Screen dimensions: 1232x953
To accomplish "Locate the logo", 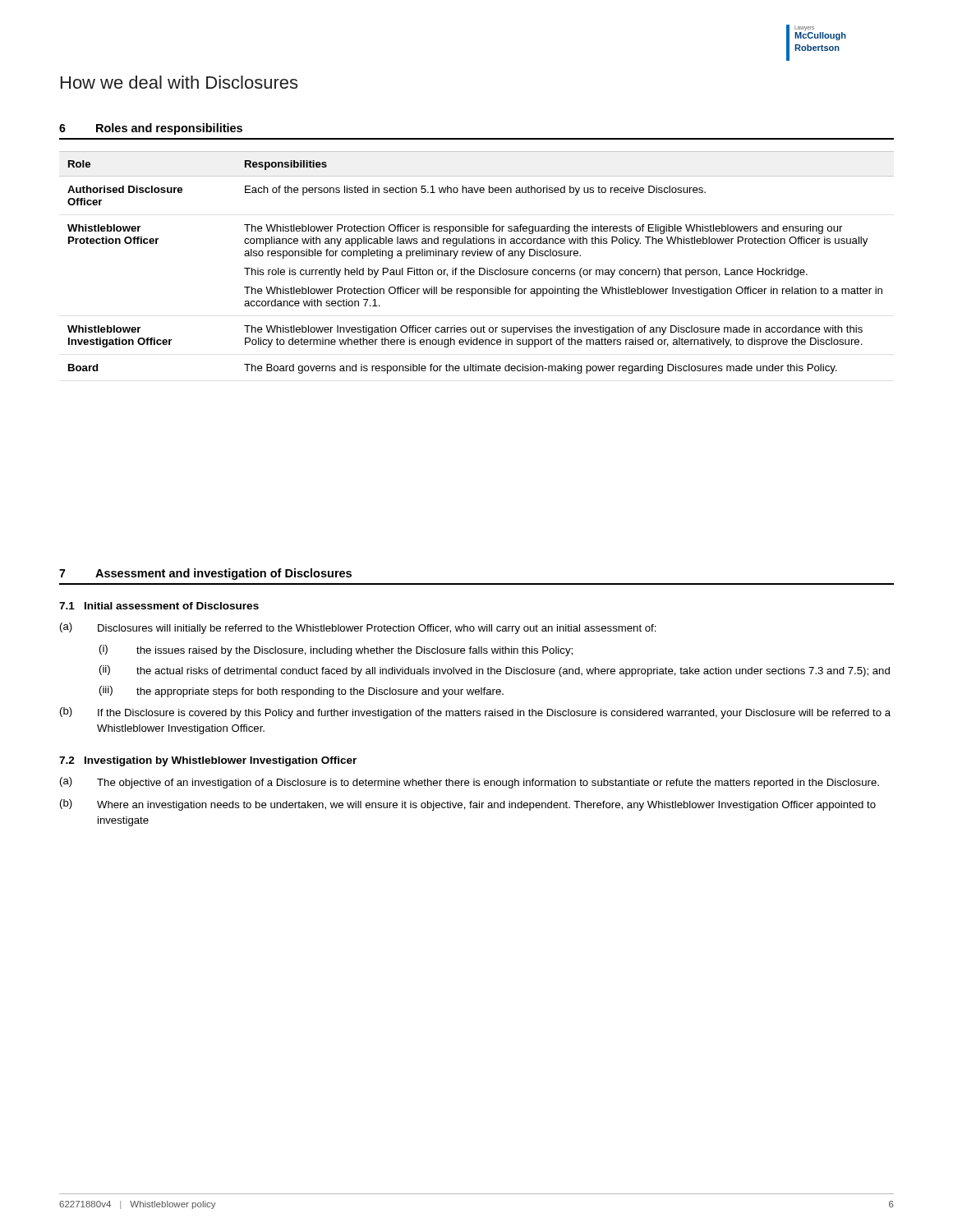I will pyautogui.click(x=848, y=44).
